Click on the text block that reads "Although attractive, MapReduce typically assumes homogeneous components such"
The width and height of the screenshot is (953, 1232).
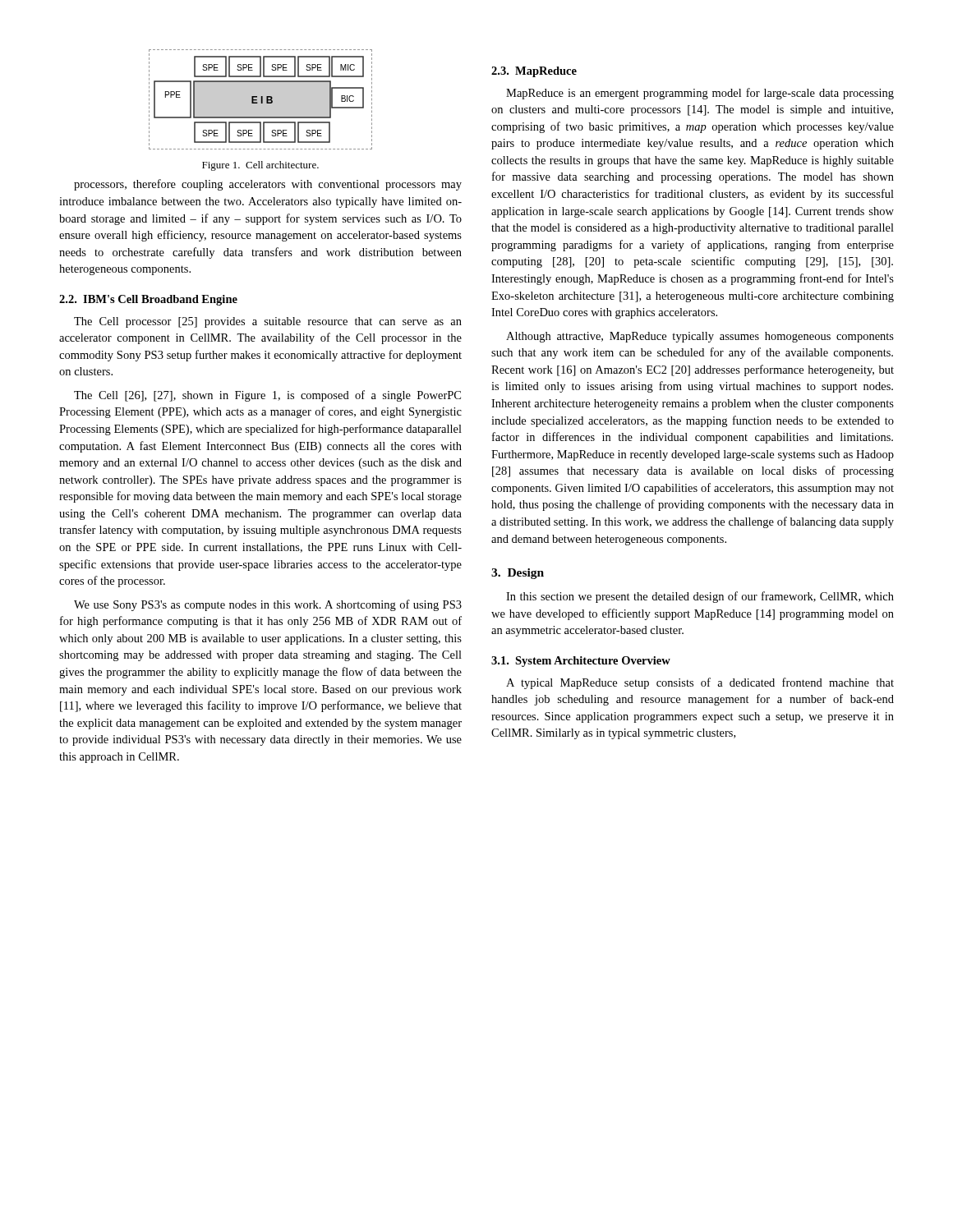pos(693,437)
